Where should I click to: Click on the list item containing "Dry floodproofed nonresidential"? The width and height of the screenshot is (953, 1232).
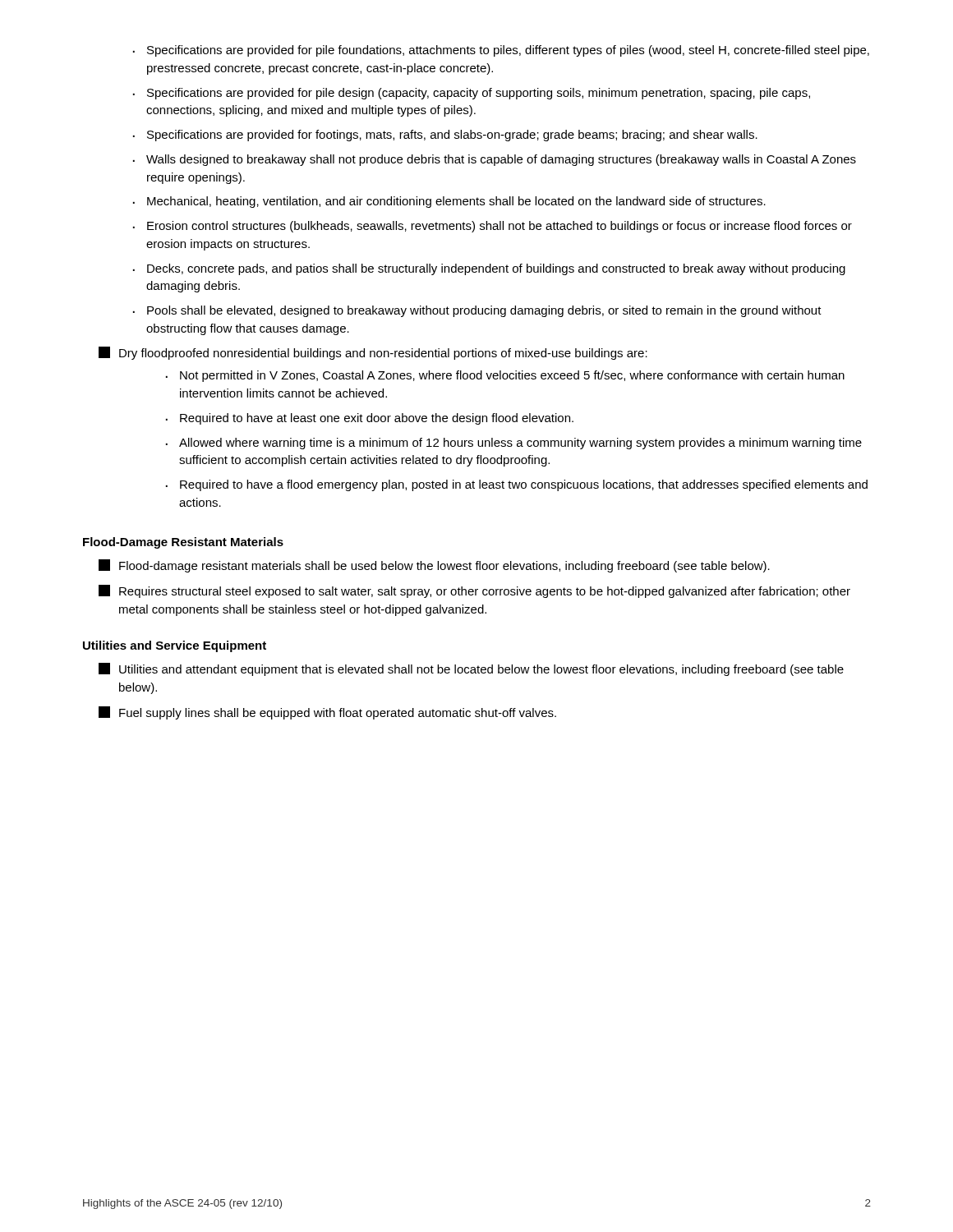[x=485, y=353]
